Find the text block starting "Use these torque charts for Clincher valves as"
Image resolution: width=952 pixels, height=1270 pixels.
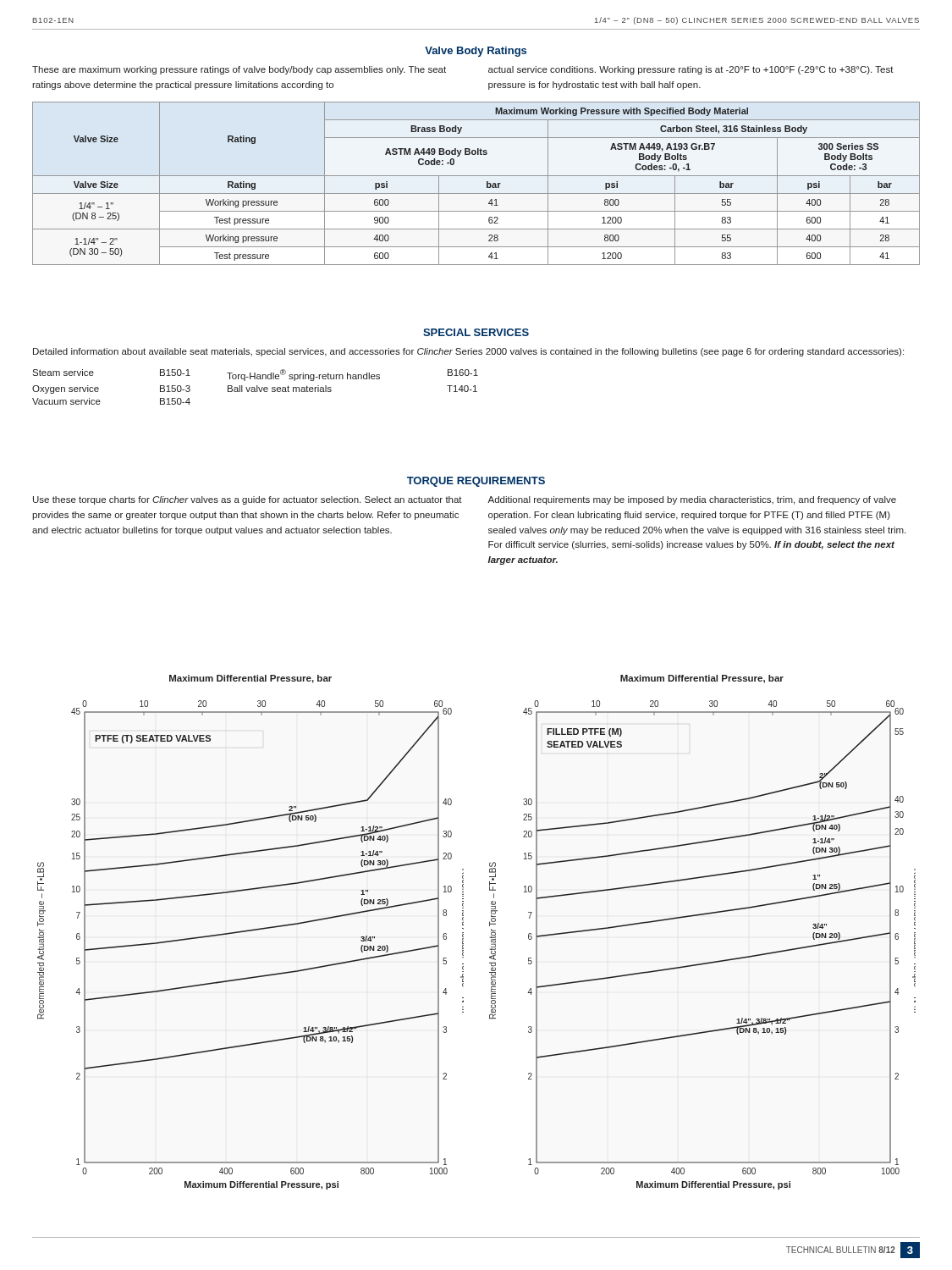point(247,515)
